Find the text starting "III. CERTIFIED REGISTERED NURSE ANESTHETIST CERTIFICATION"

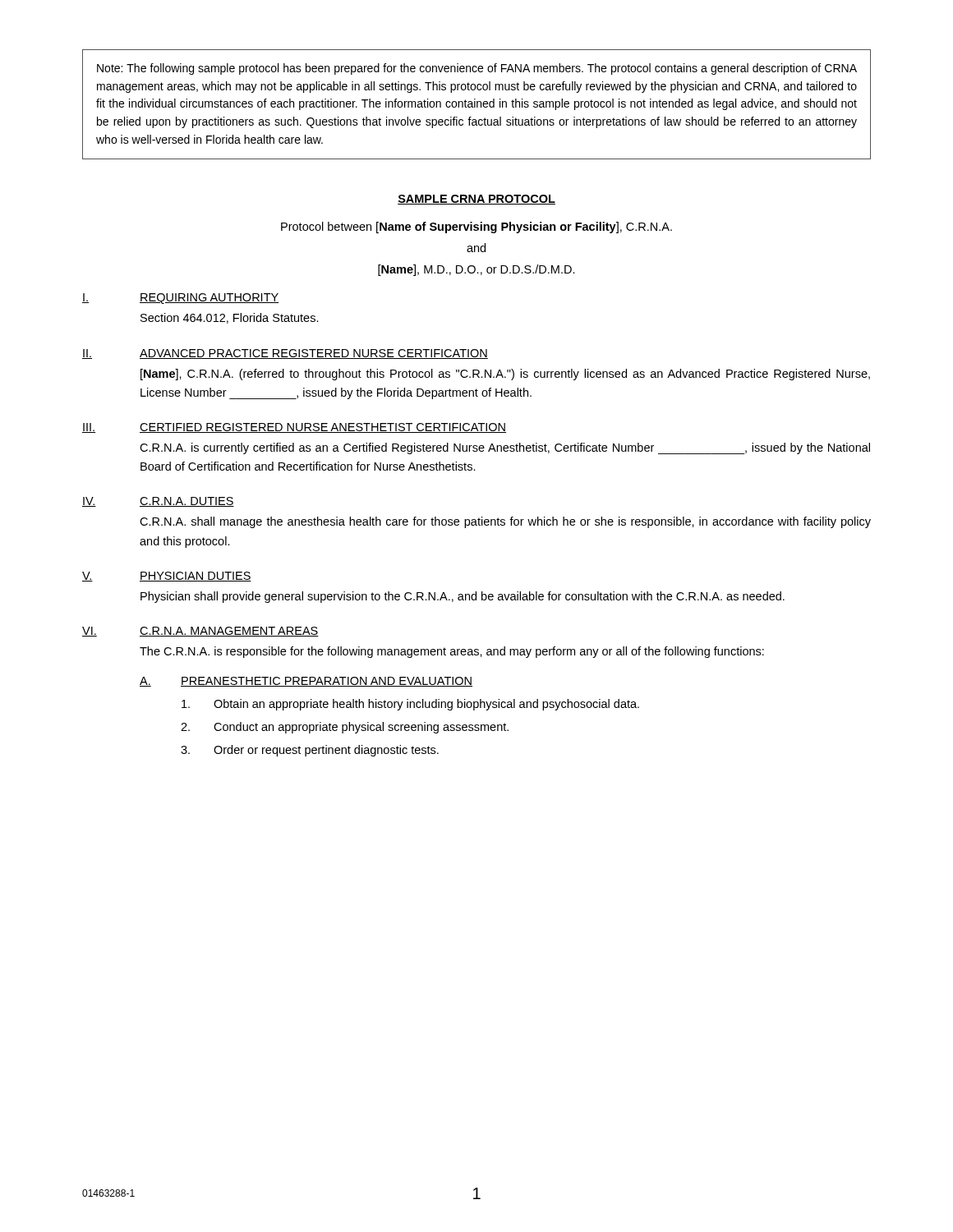coord(294,427)
